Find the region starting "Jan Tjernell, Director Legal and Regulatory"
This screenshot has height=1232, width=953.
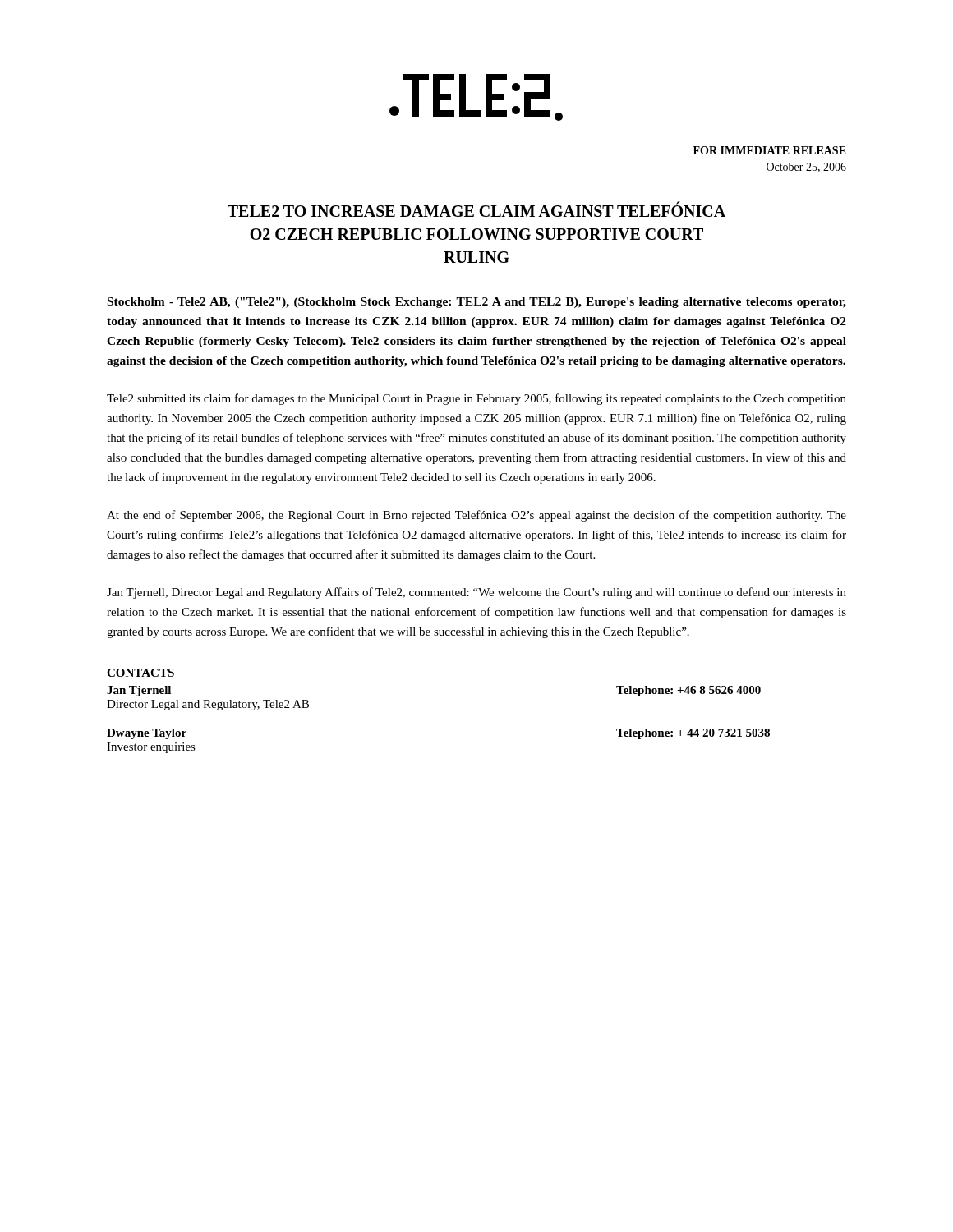pos(476,612)
